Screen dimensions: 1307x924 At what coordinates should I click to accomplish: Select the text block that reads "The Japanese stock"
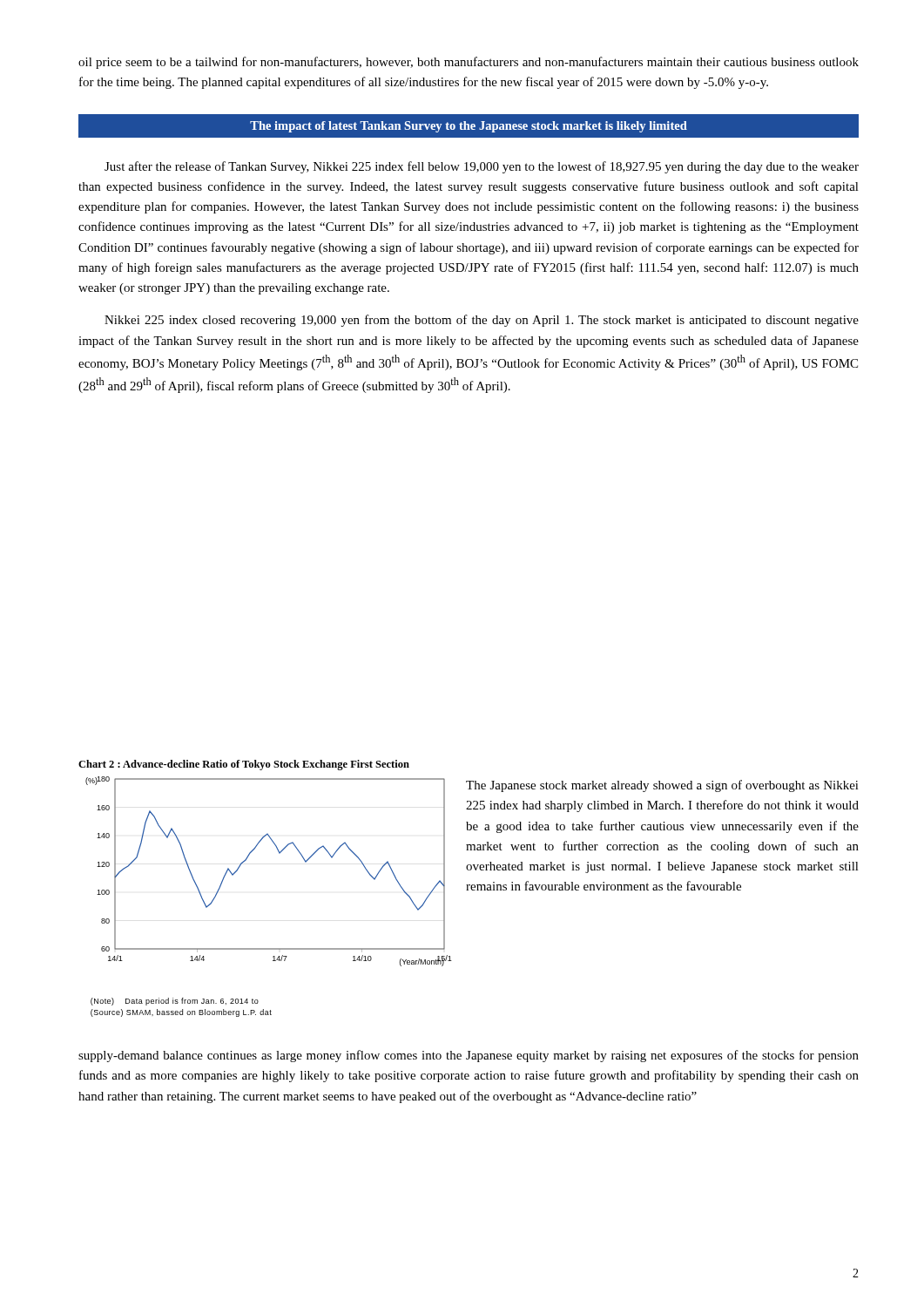pos(662,836)
